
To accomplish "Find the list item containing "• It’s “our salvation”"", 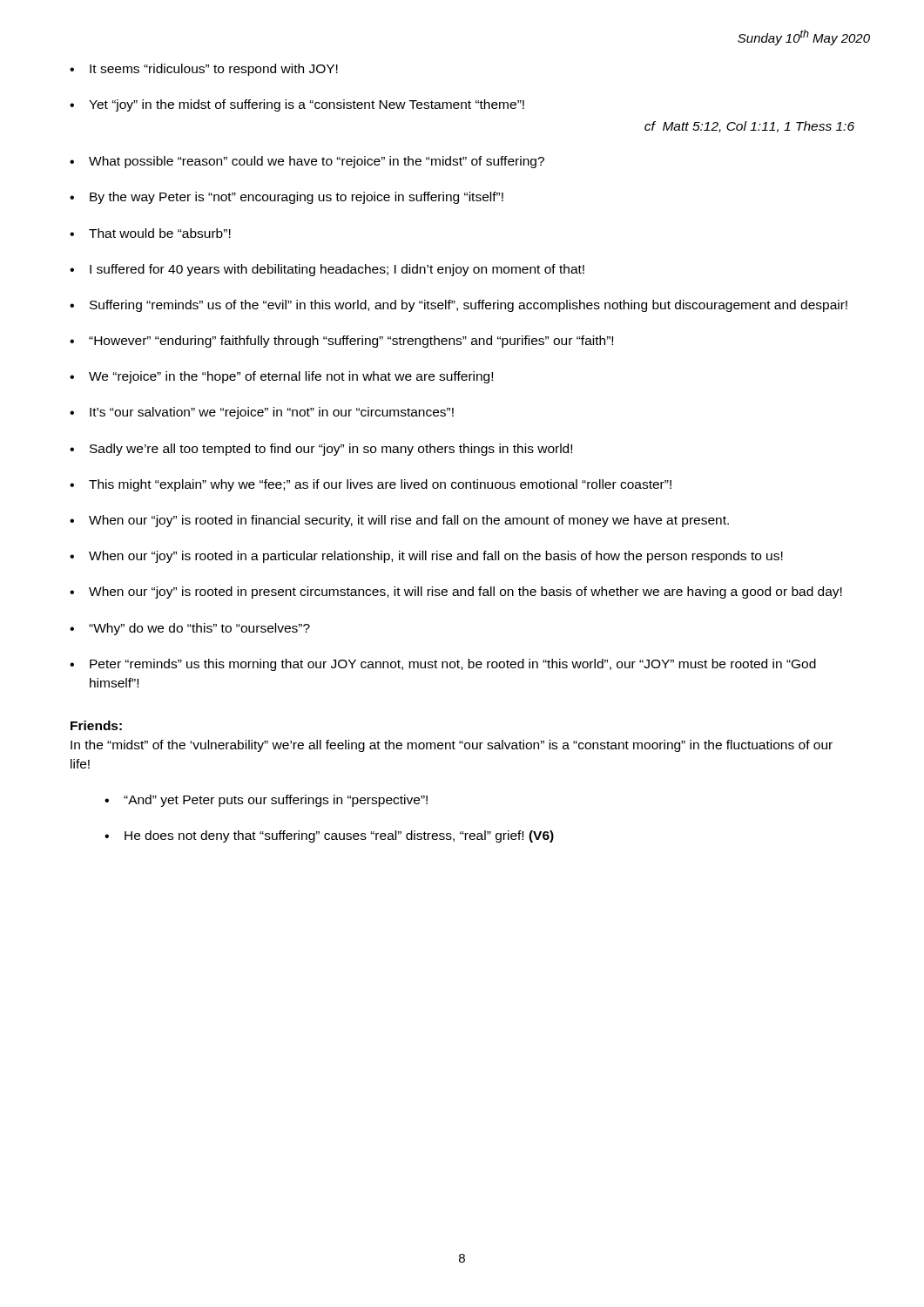I will pyautogui.click(x=462, y=413).
